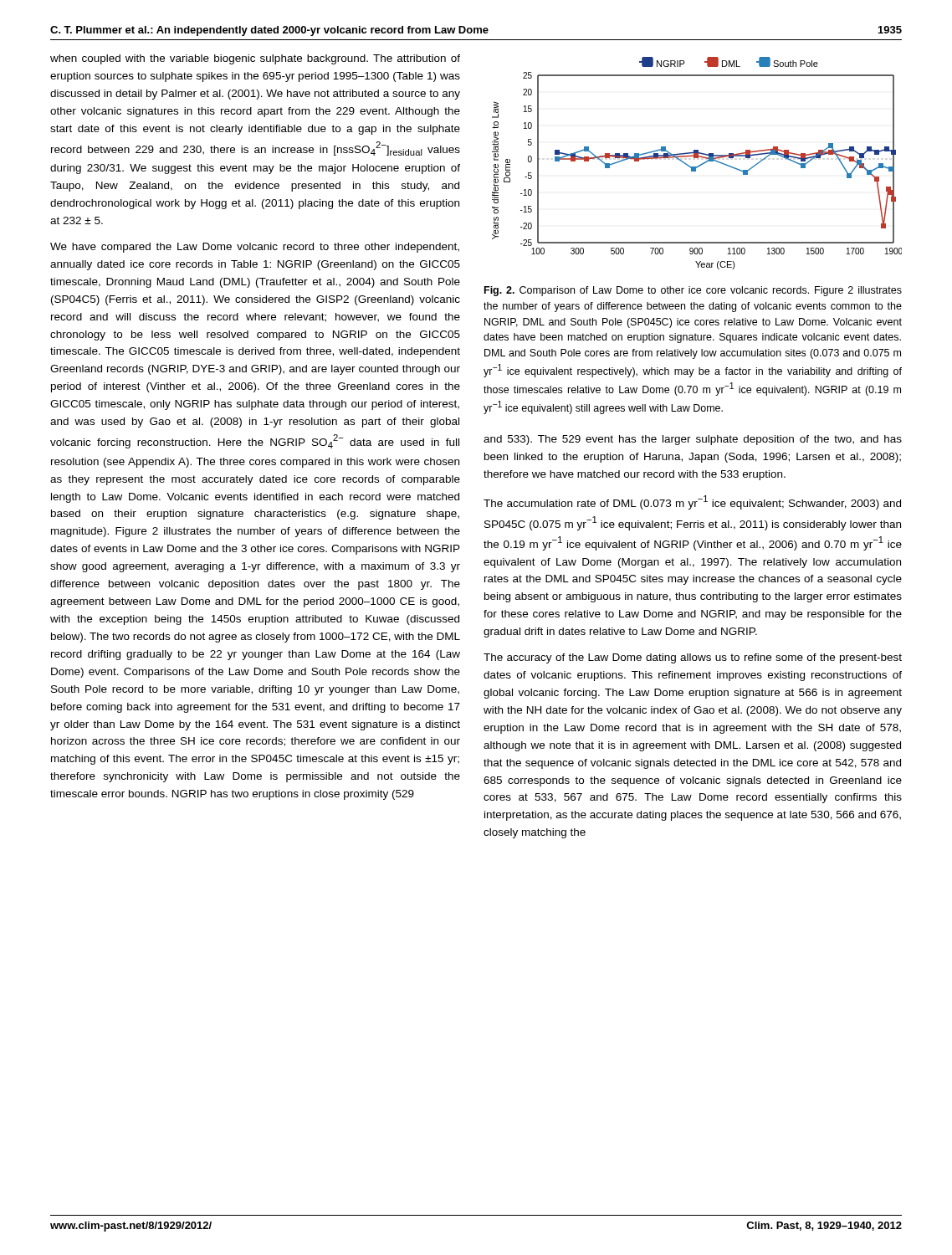Viewport: 952px width, 1255px height.
Task: Click on the text block with the text "We have compared the Law"
Action: pos(255,520)
